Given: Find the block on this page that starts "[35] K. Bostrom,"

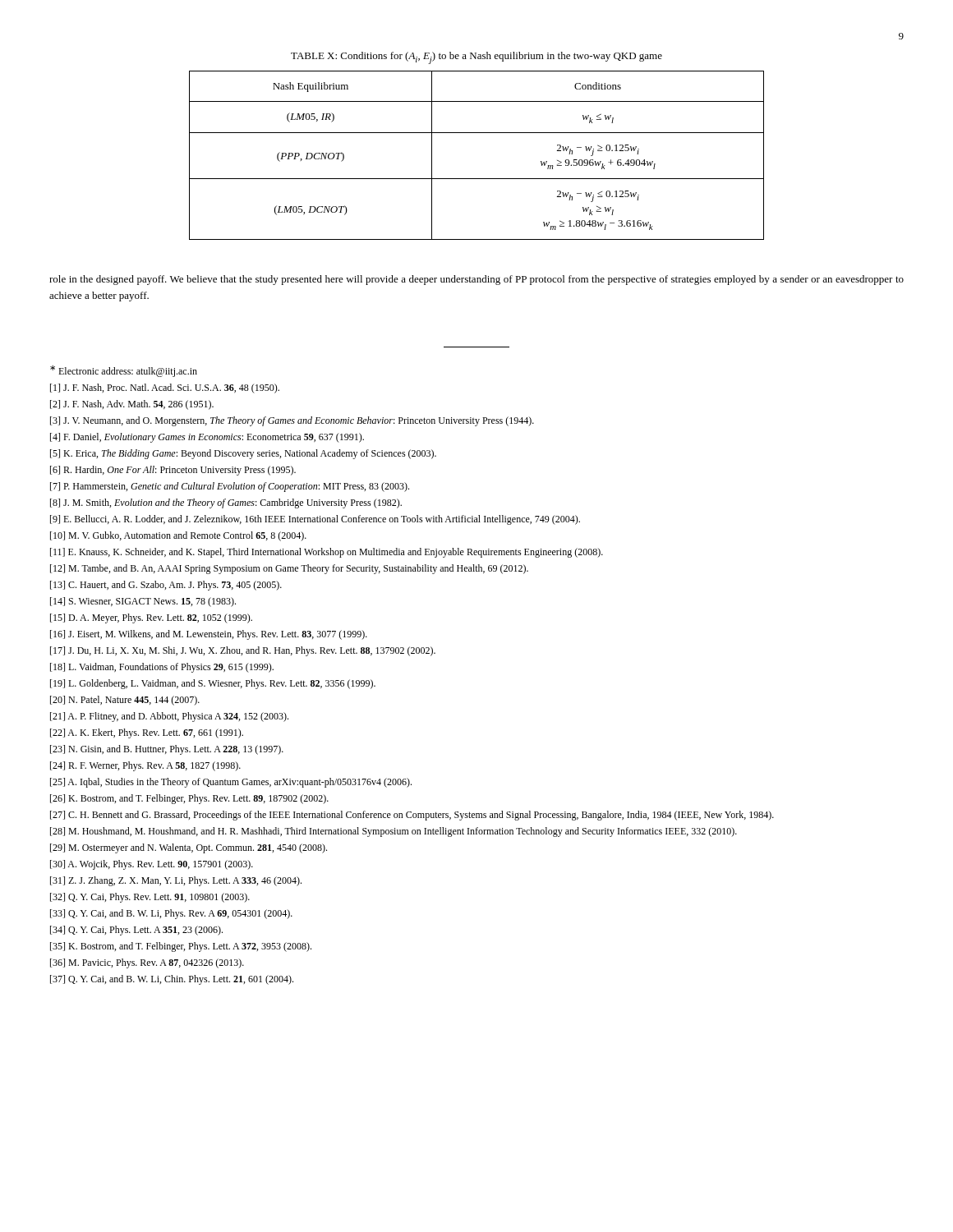Looking at the screenshot, I should pyautogui.click(x=181, y=946).
